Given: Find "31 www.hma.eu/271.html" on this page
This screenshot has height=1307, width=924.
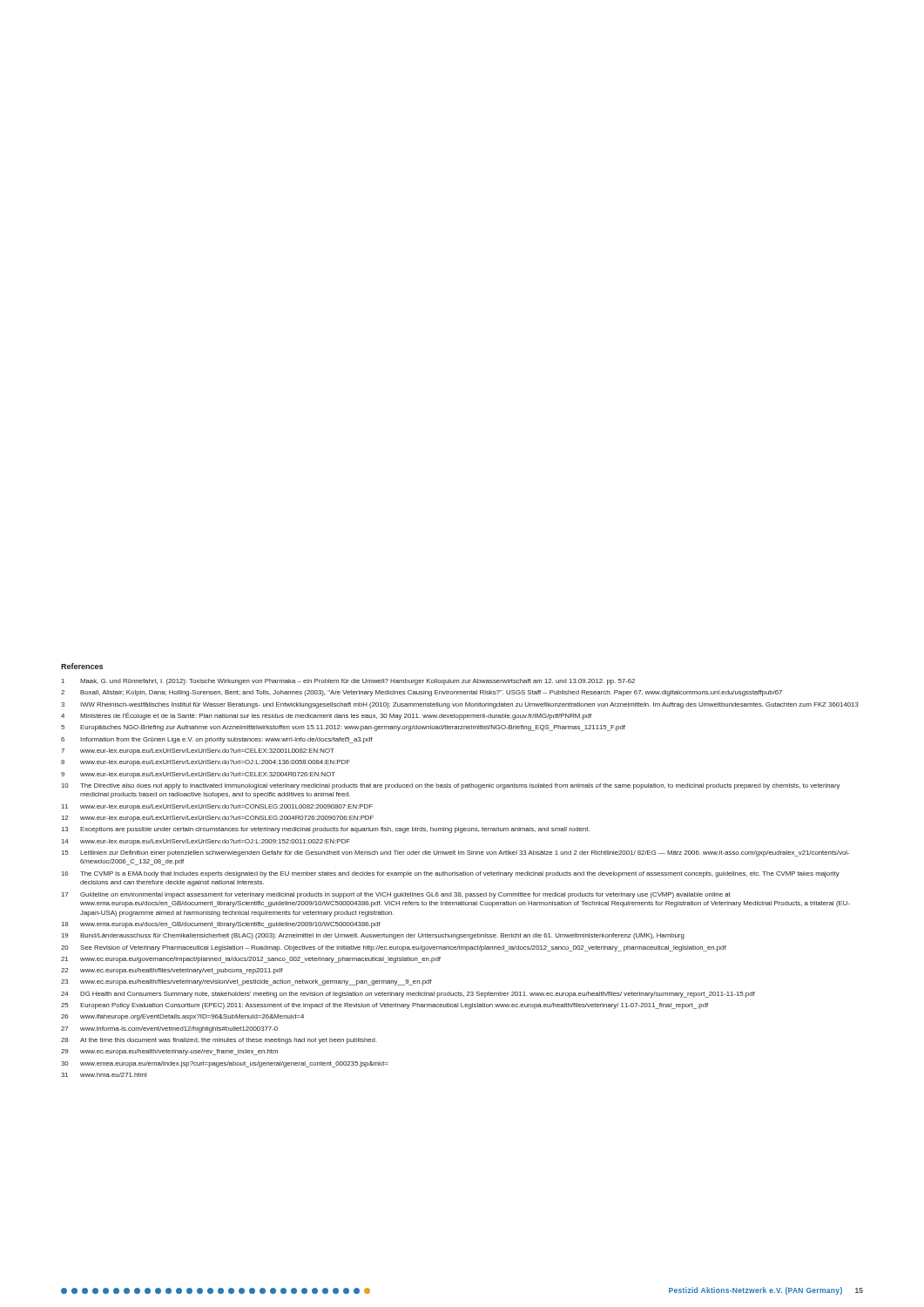Looking at the screenshot, I should [104, 1075].
